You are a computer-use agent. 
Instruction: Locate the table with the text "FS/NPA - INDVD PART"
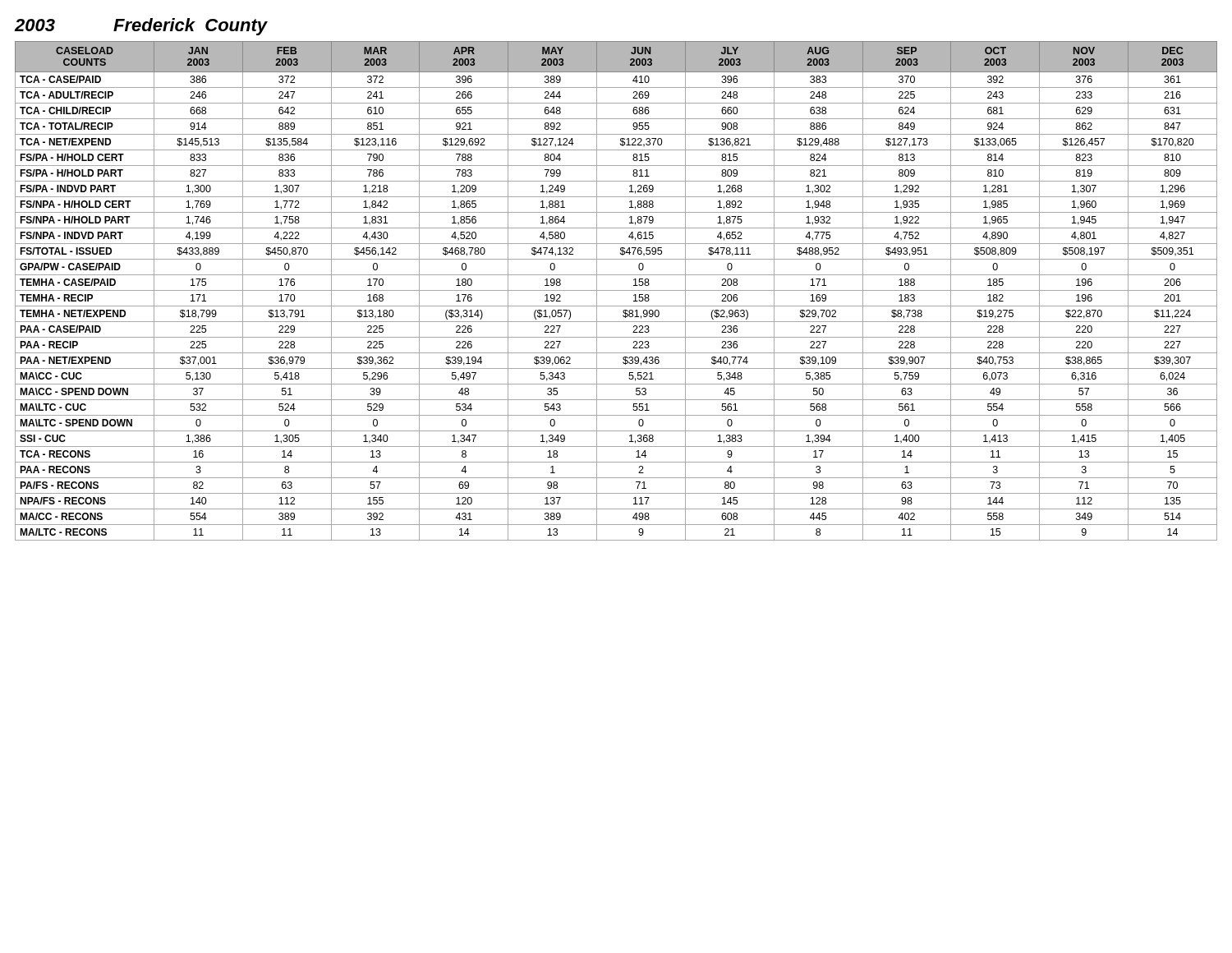[x=616, y=291]
